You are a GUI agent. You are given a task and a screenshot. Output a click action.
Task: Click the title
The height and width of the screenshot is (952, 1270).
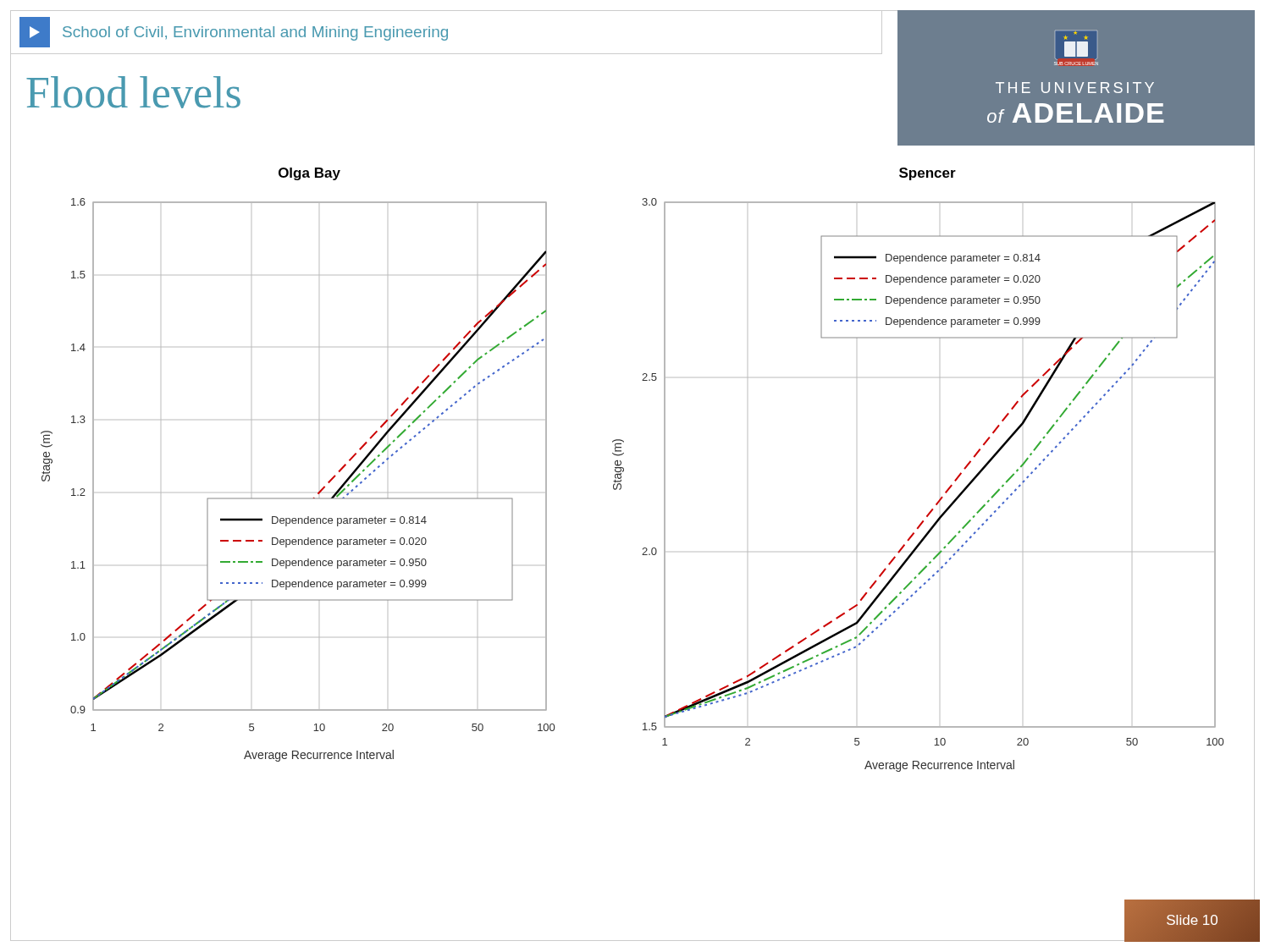tap(134, 93)
